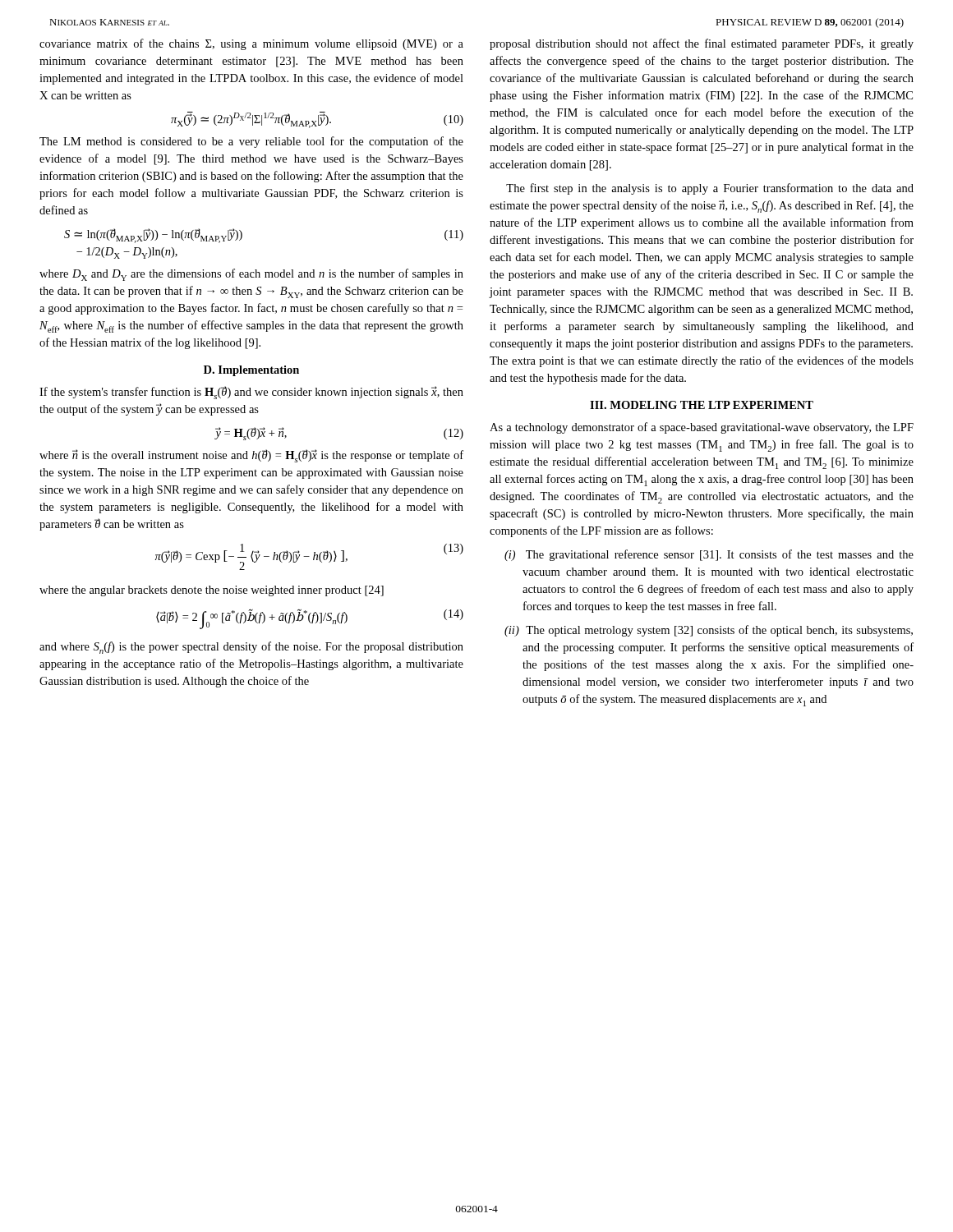Click on the region starting "D. Implementation"
The width and height of the screenshot is (953, 1232).
tap(251, 370)
